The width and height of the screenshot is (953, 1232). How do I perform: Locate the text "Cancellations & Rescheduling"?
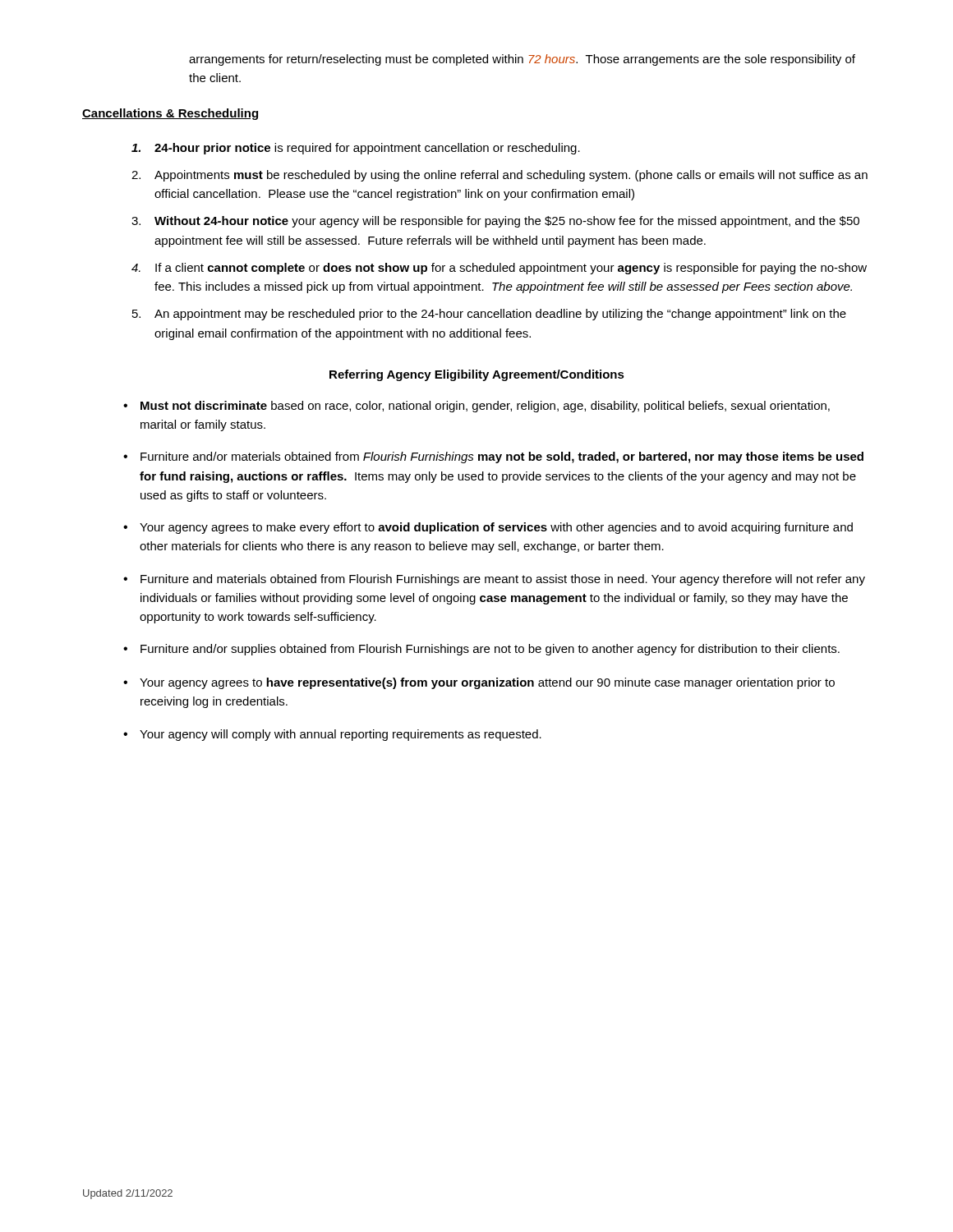coord(170,113)
